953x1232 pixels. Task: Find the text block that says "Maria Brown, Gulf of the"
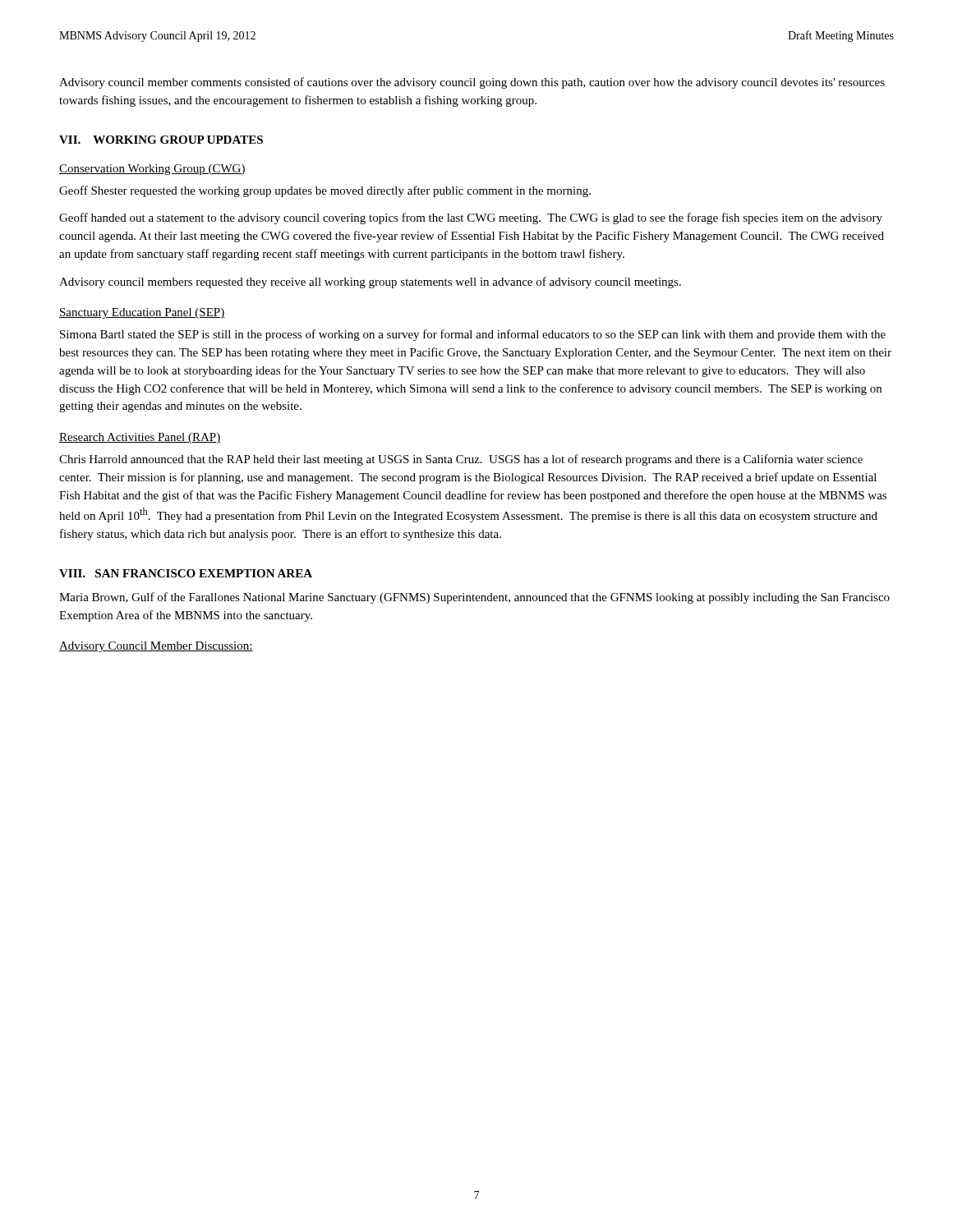(x=474, y=606)
